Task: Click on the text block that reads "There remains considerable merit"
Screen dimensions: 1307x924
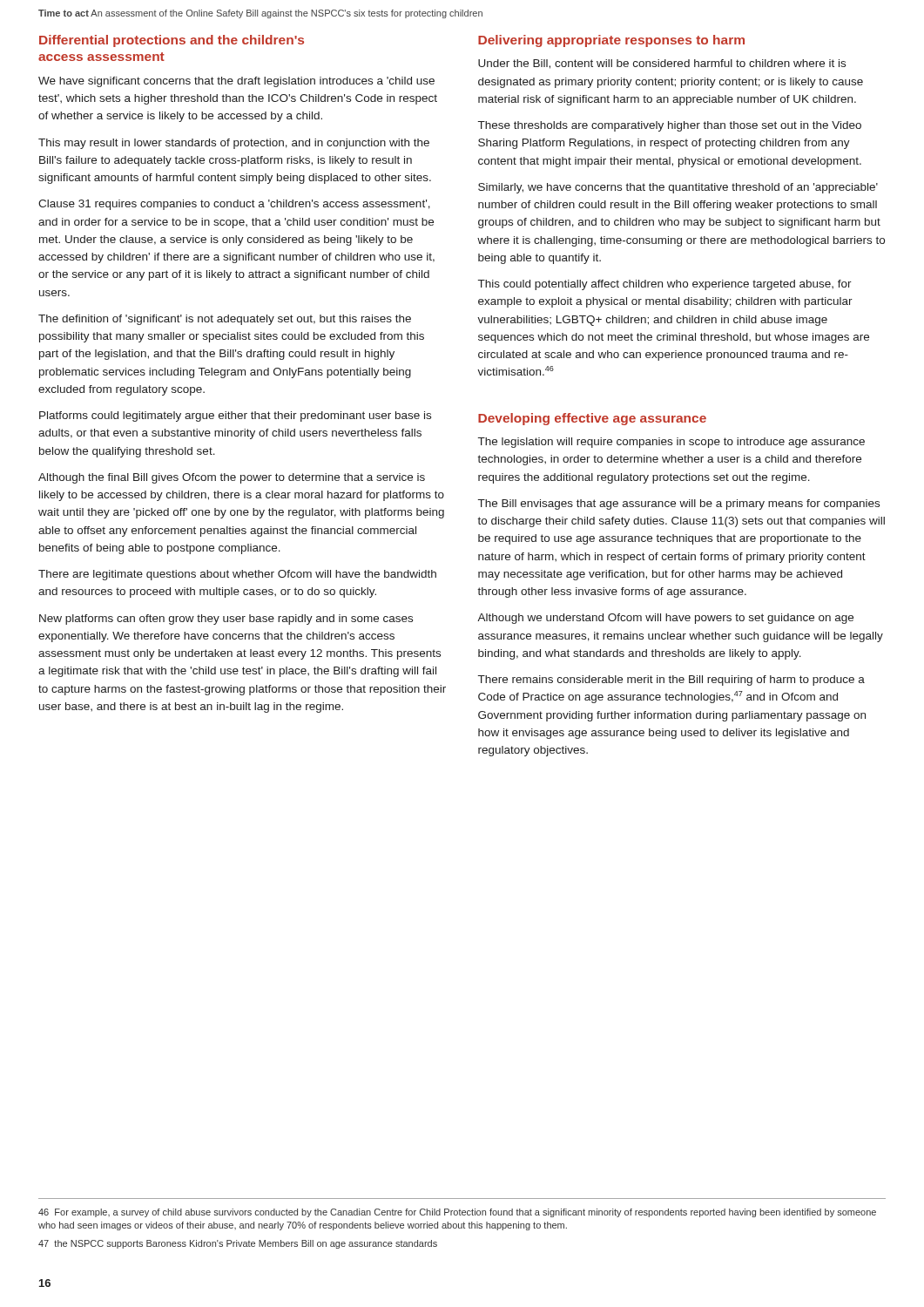Action: [682, 715]
